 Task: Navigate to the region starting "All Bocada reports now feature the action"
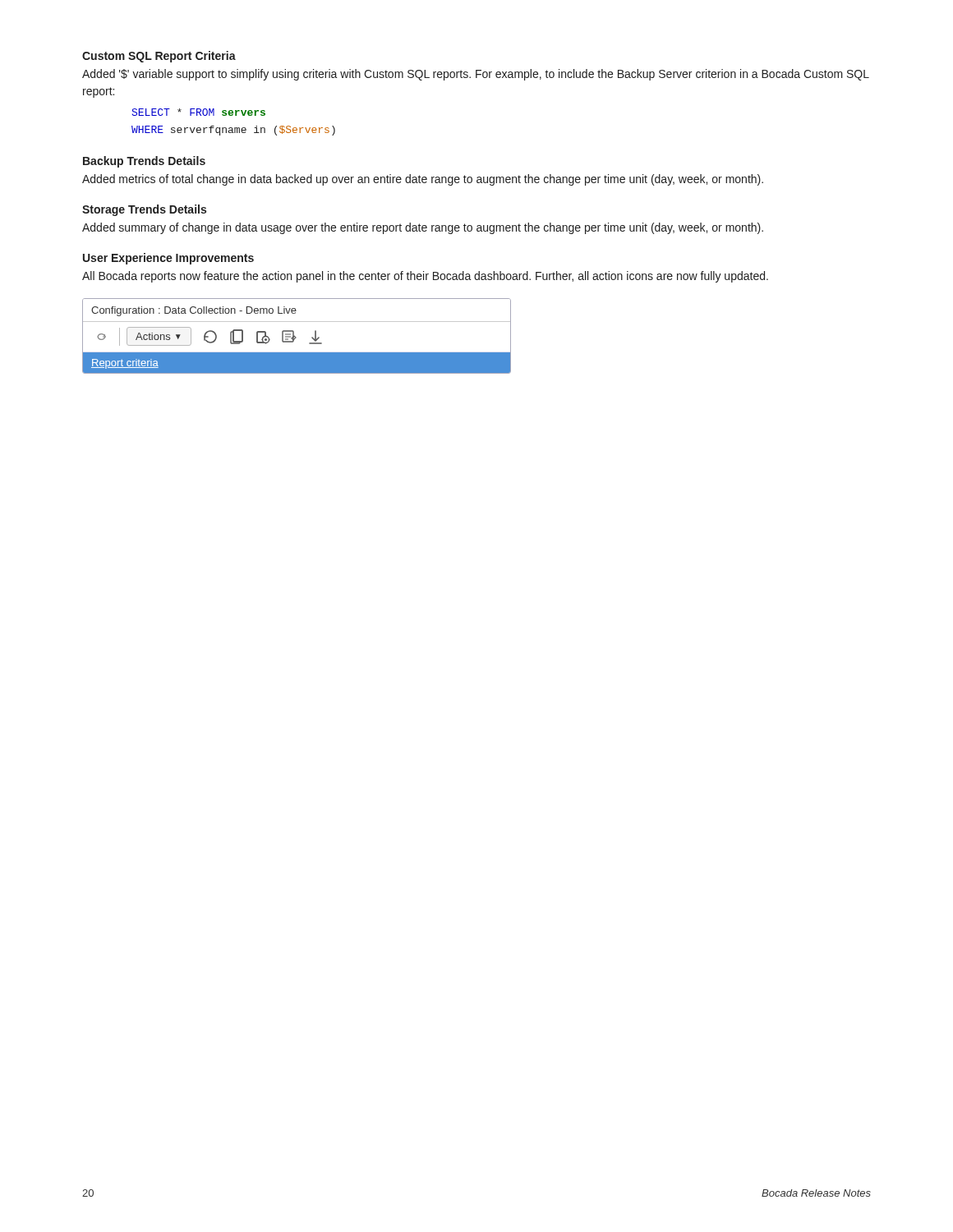point(426,276)
